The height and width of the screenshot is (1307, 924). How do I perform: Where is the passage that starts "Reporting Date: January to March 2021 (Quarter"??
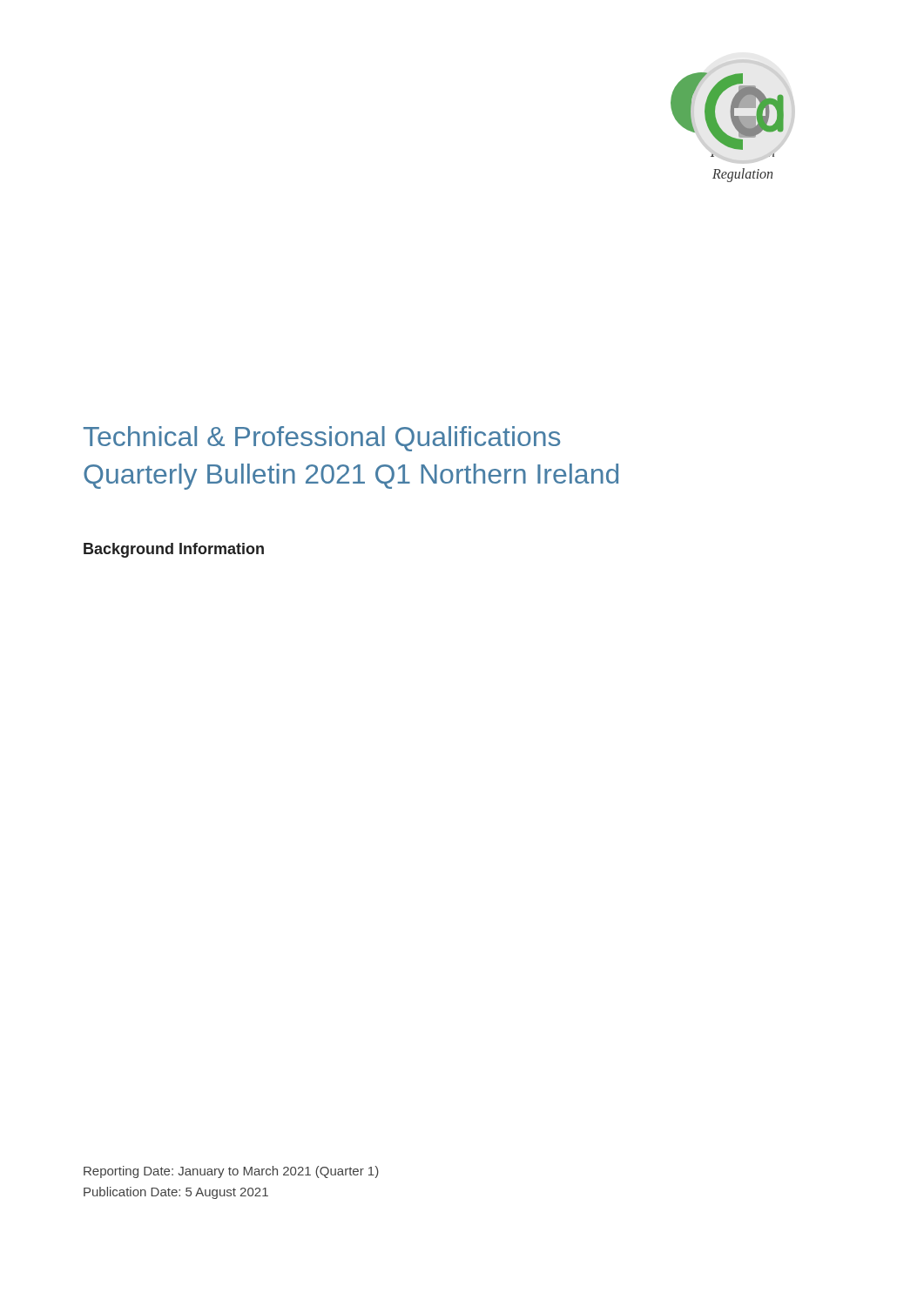(x=231, y=1181)
